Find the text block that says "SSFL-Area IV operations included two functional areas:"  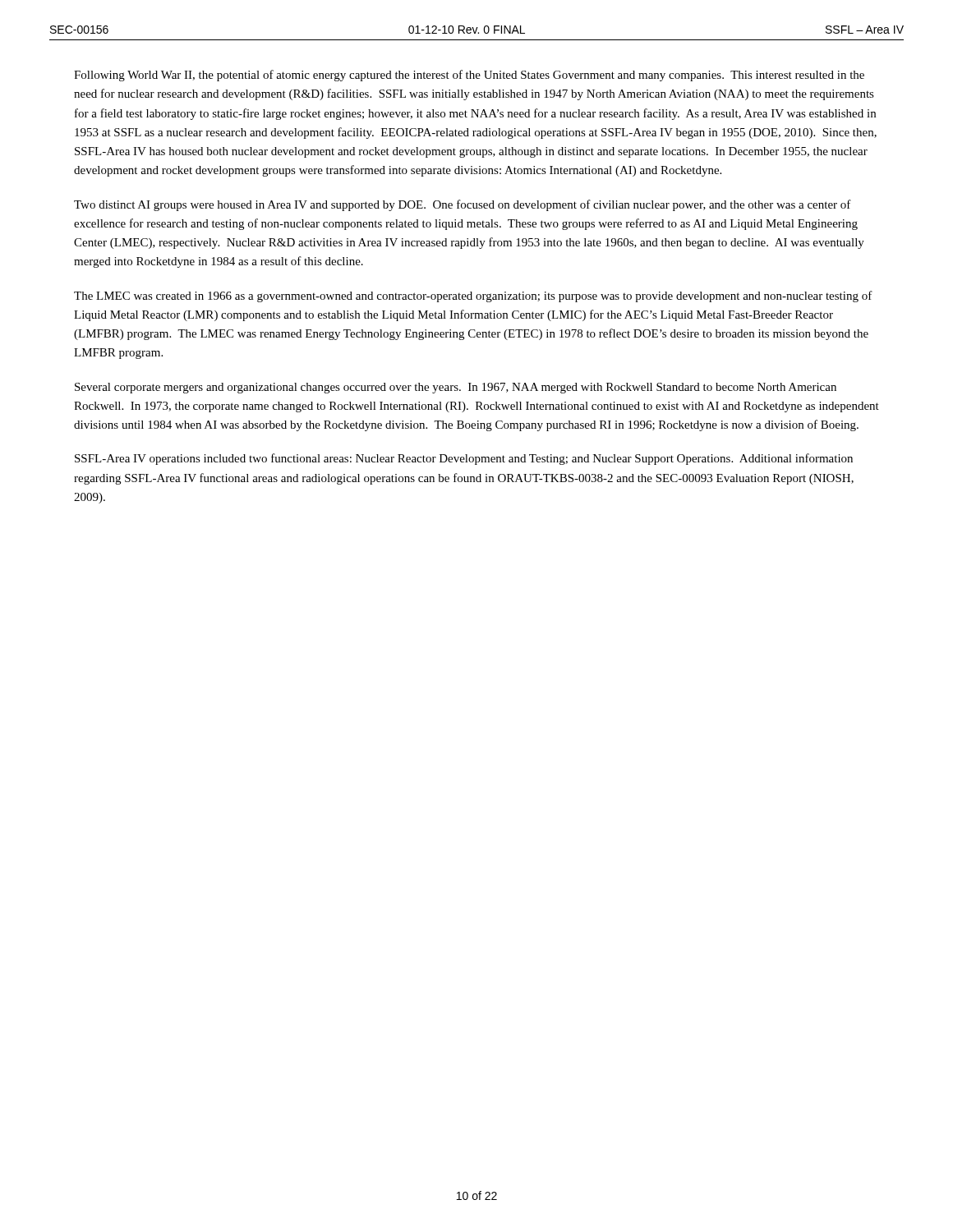coord(464,478)
